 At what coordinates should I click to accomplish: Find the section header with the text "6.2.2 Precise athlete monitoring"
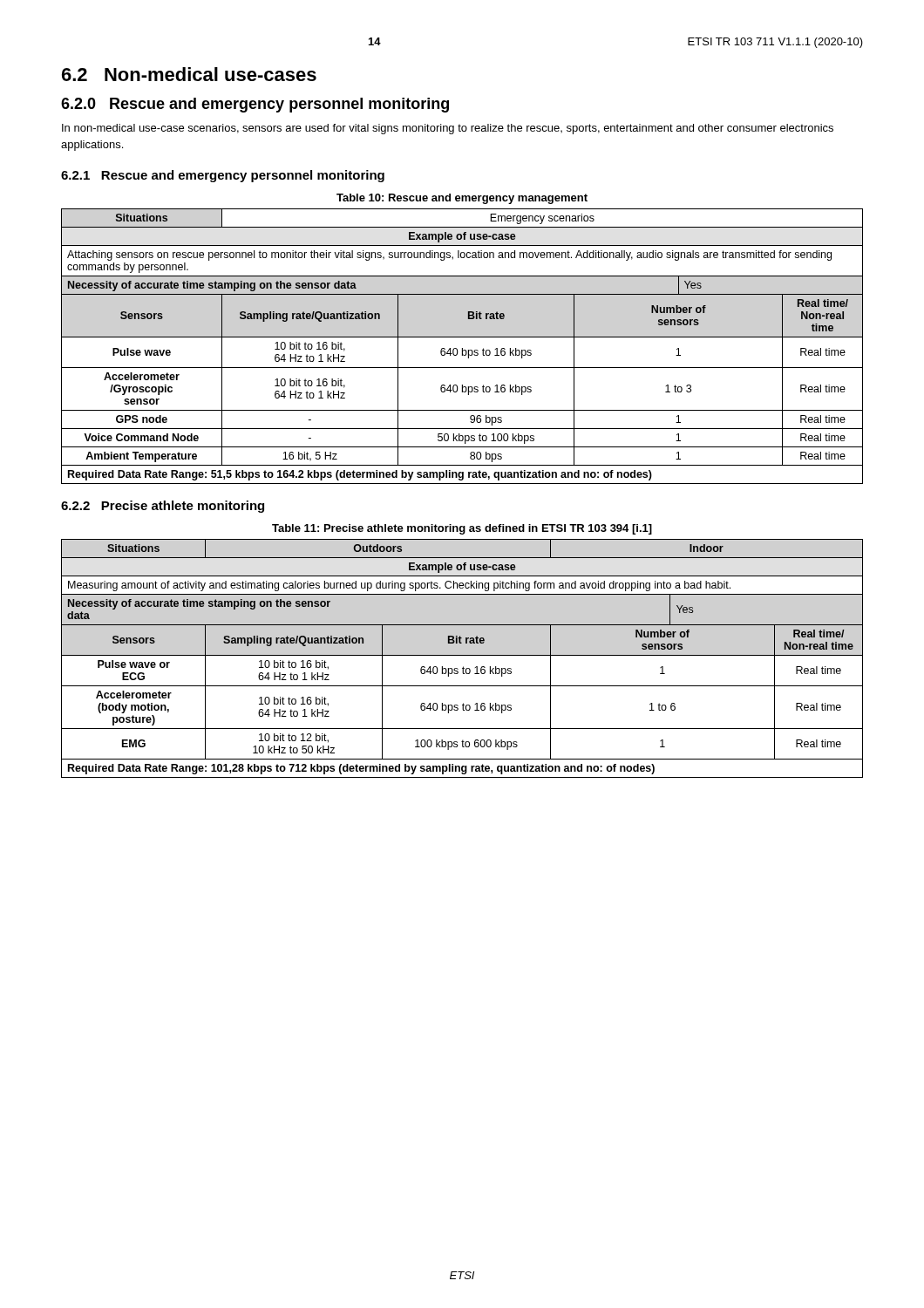click(163, 507)
